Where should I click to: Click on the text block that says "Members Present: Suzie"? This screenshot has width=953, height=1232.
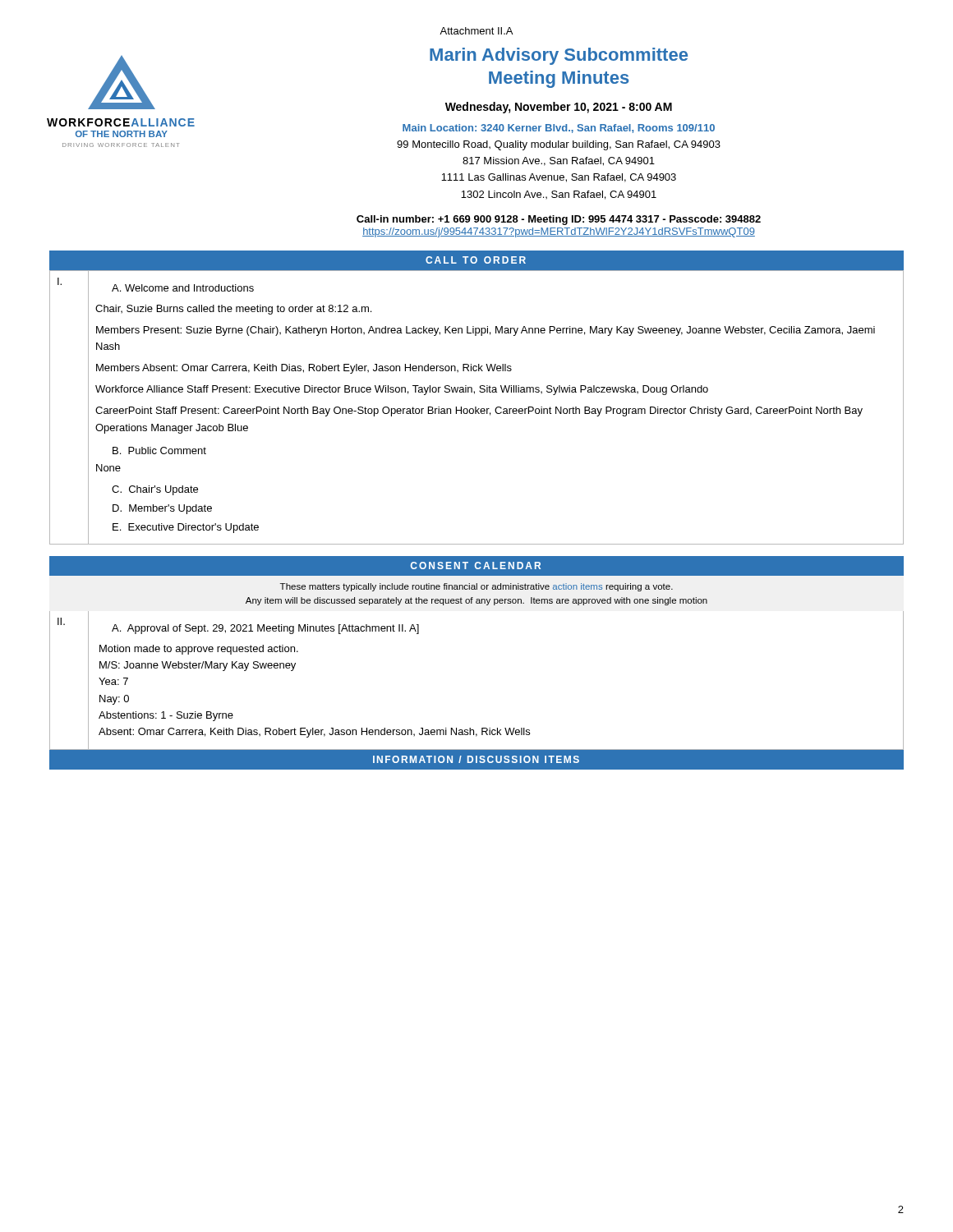pos(485,338)
